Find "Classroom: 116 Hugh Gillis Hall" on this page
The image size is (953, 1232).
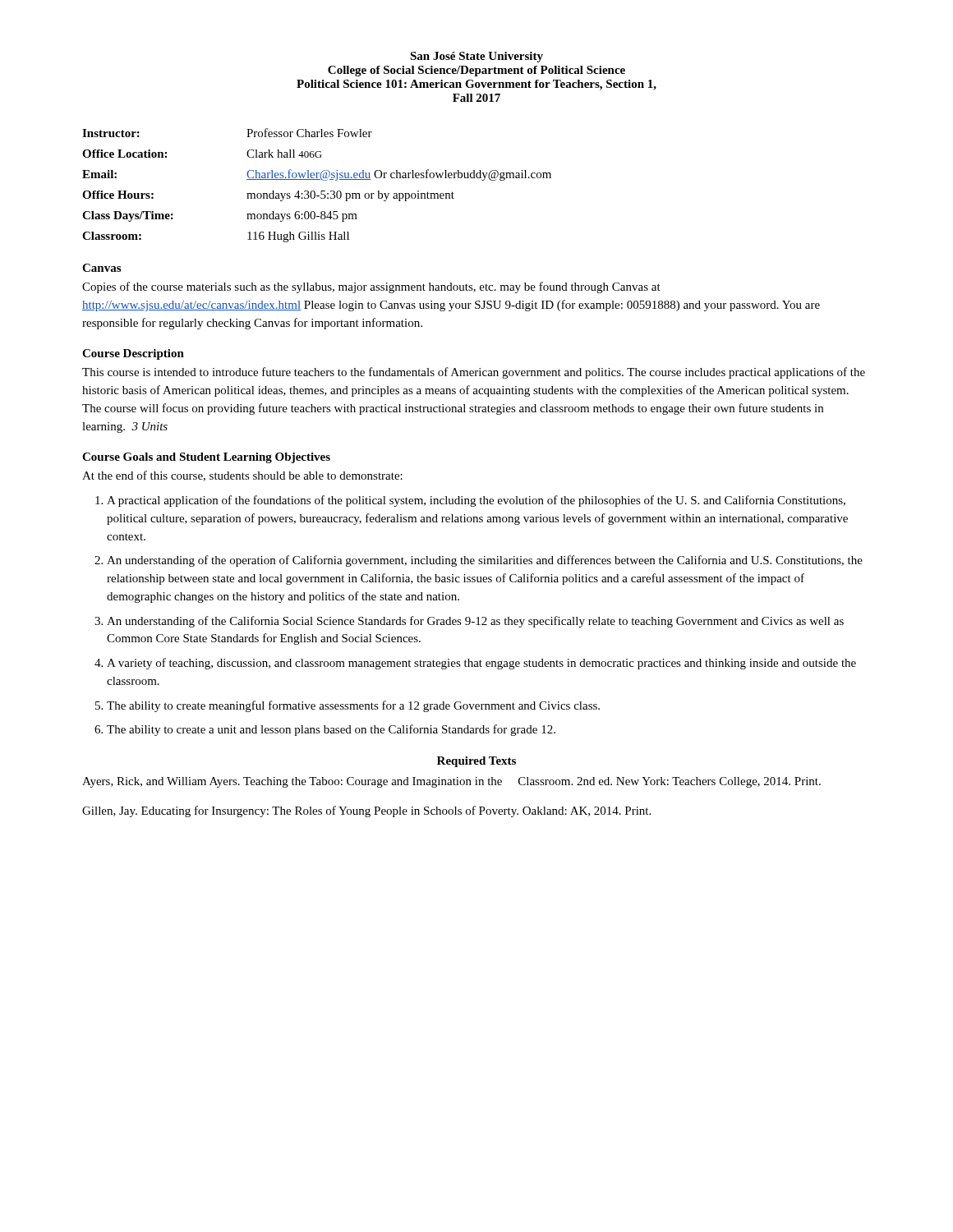pos(106,236)
